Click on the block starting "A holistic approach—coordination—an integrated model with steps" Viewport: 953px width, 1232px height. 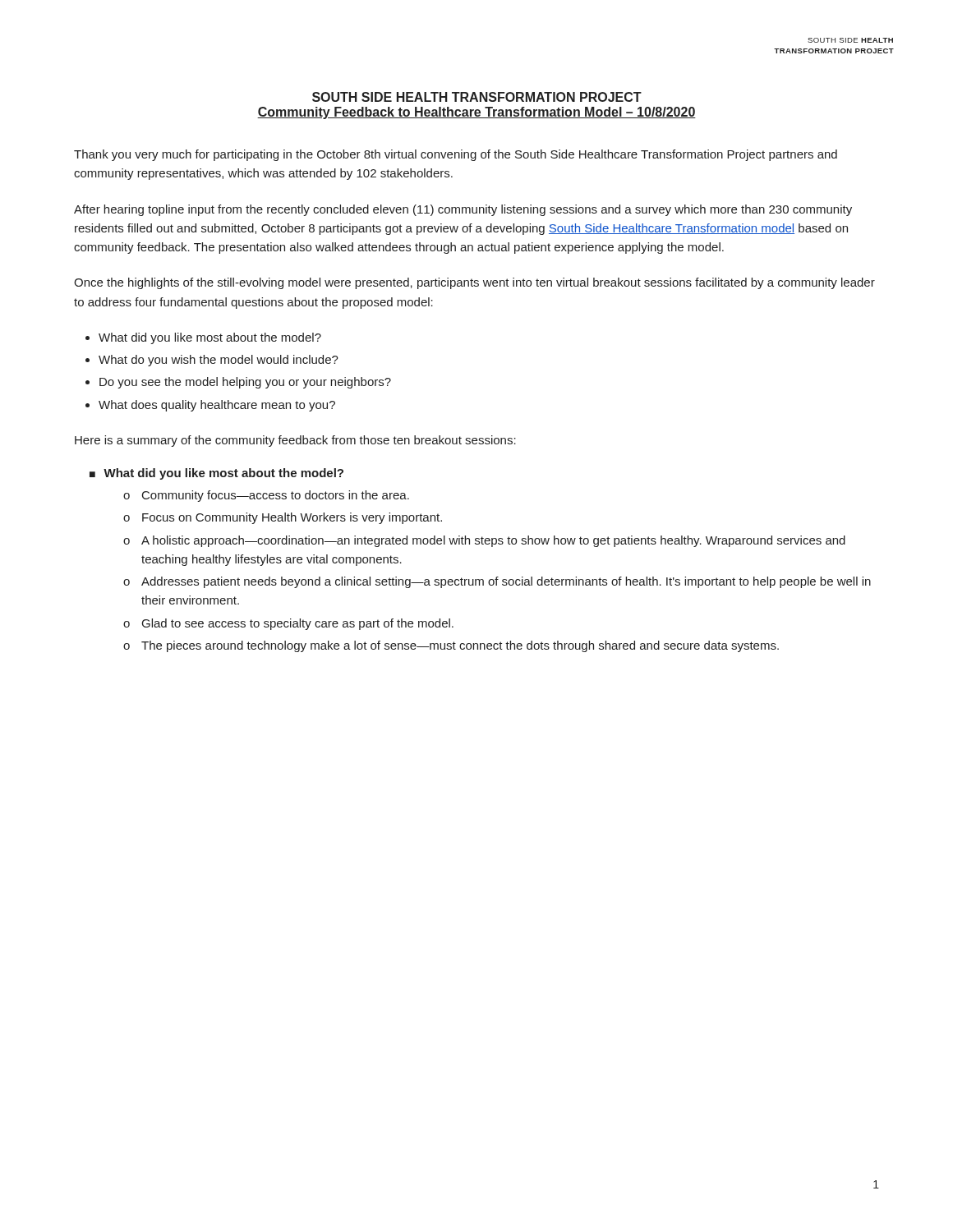click(x=494, y=549)
